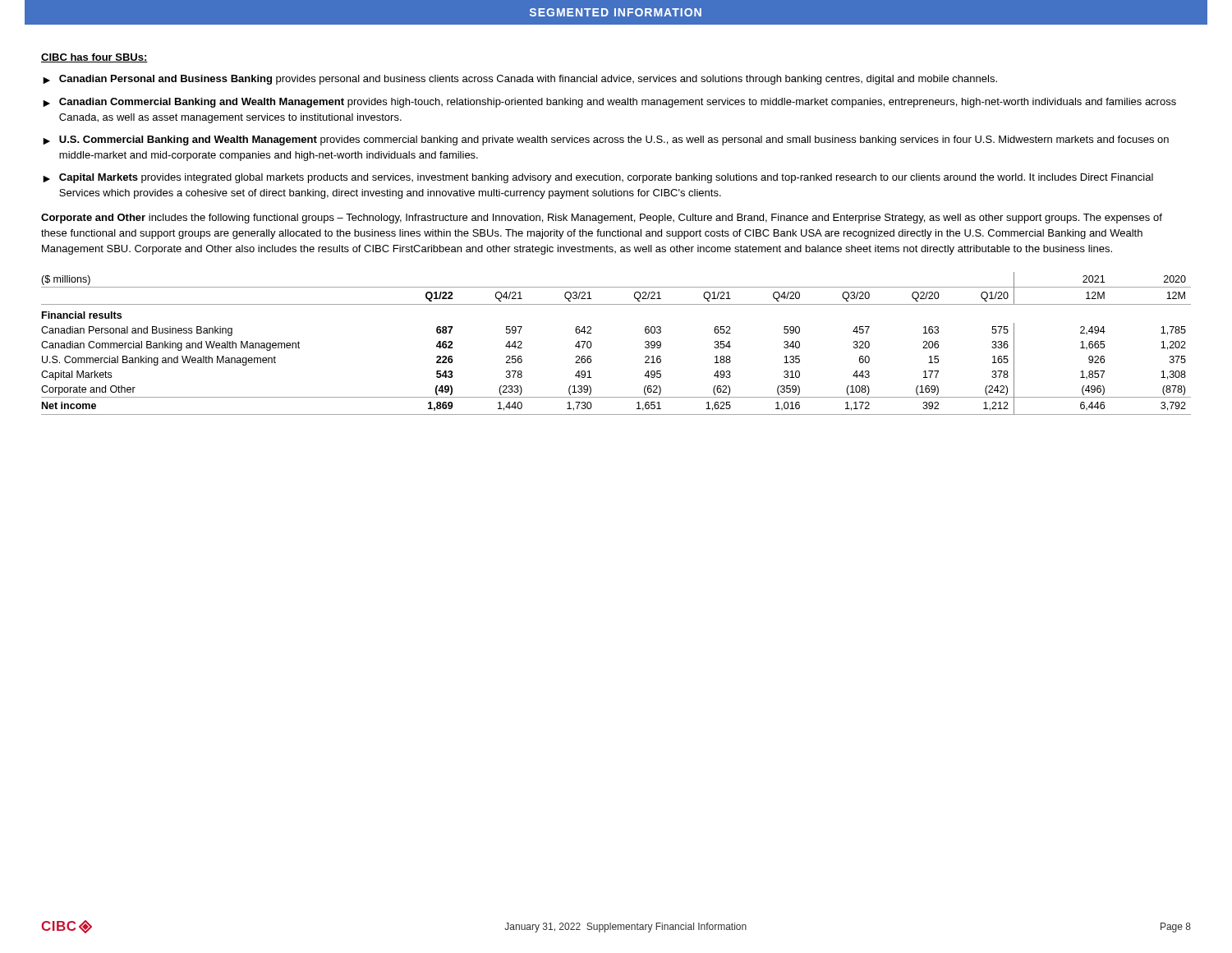Locate the table with the text "U.S. Commercial Banking and Wealth"
The image size is (1232, 953).
pos(616,343)
